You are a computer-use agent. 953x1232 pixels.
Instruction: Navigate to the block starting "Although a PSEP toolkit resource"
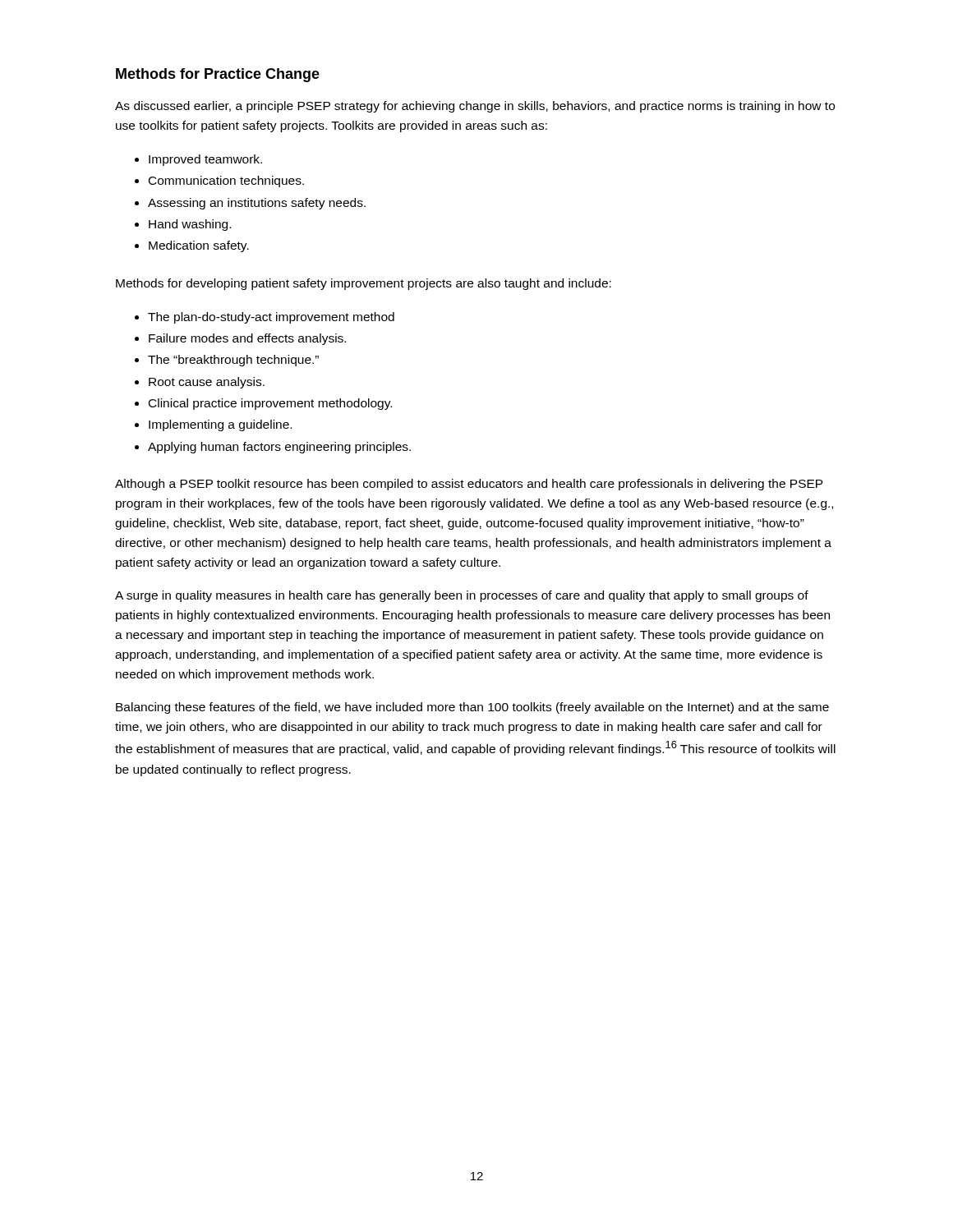point(475,523)
